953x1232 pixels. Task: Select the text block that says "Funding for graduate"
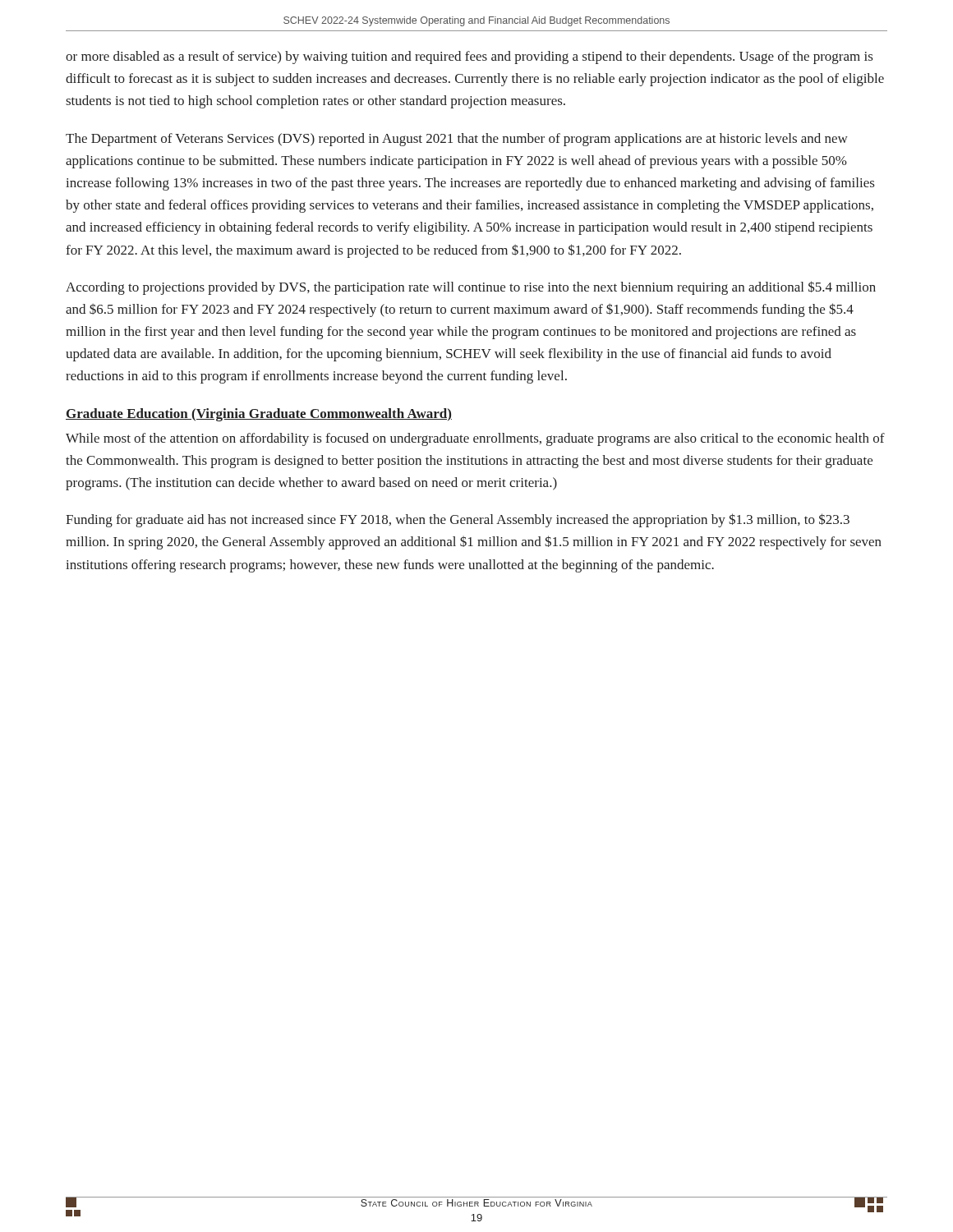(x=474, y=542)
